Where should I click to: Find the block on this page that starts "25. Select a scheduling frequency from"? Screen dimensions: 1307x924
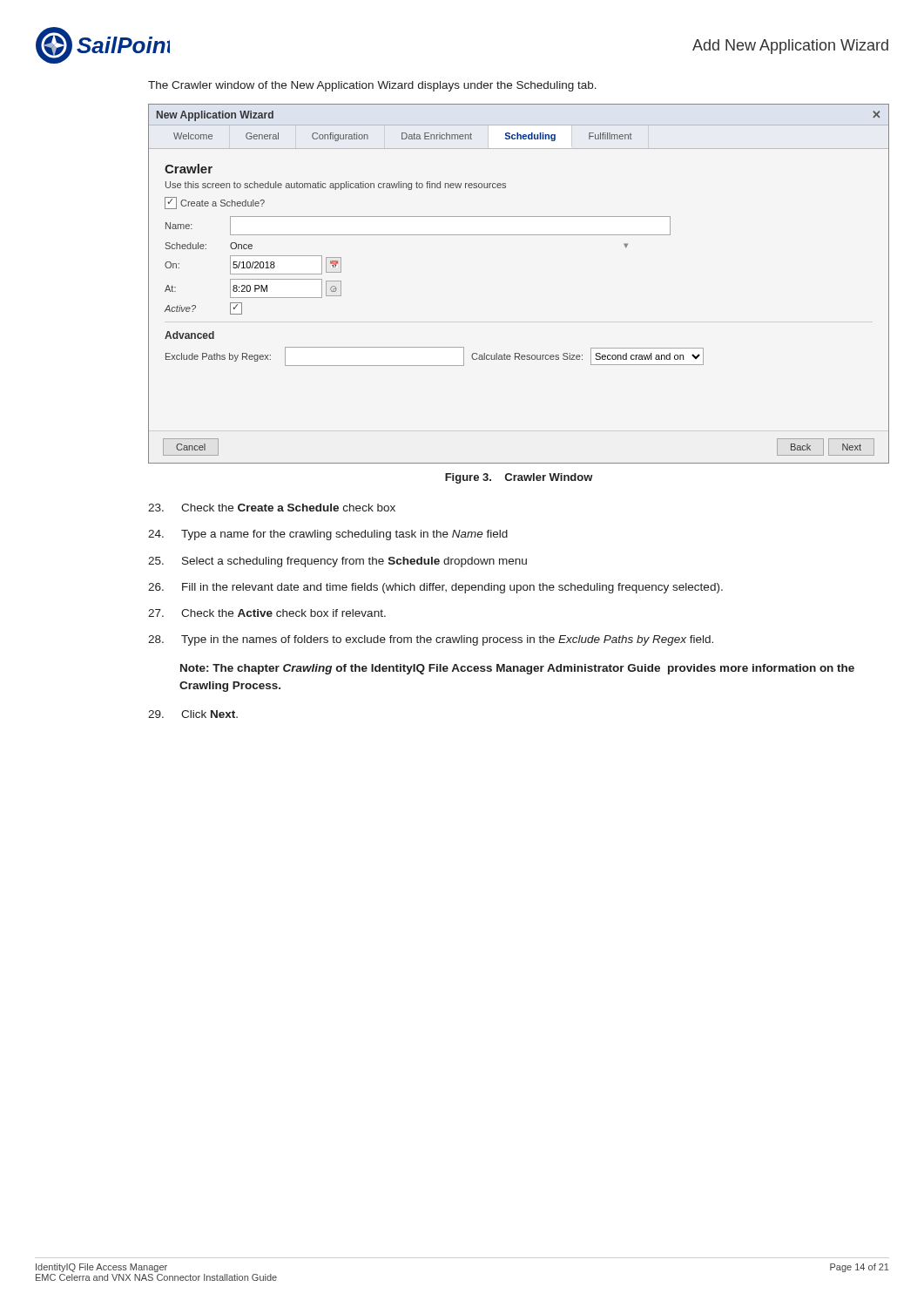(x=519, y=561)
